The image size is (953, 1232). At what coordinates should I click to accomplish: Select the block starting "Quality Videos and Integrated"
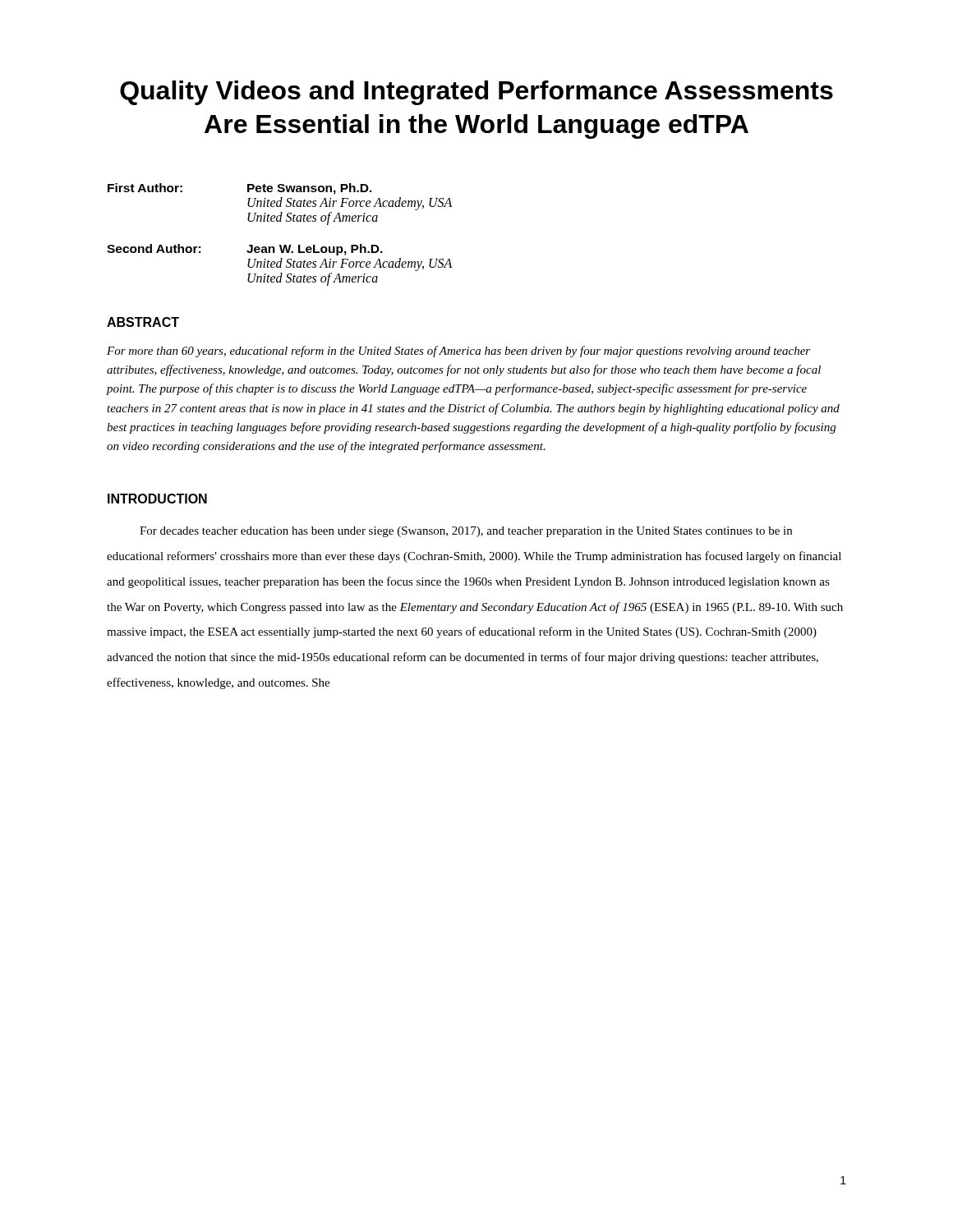tap(476, 108)
